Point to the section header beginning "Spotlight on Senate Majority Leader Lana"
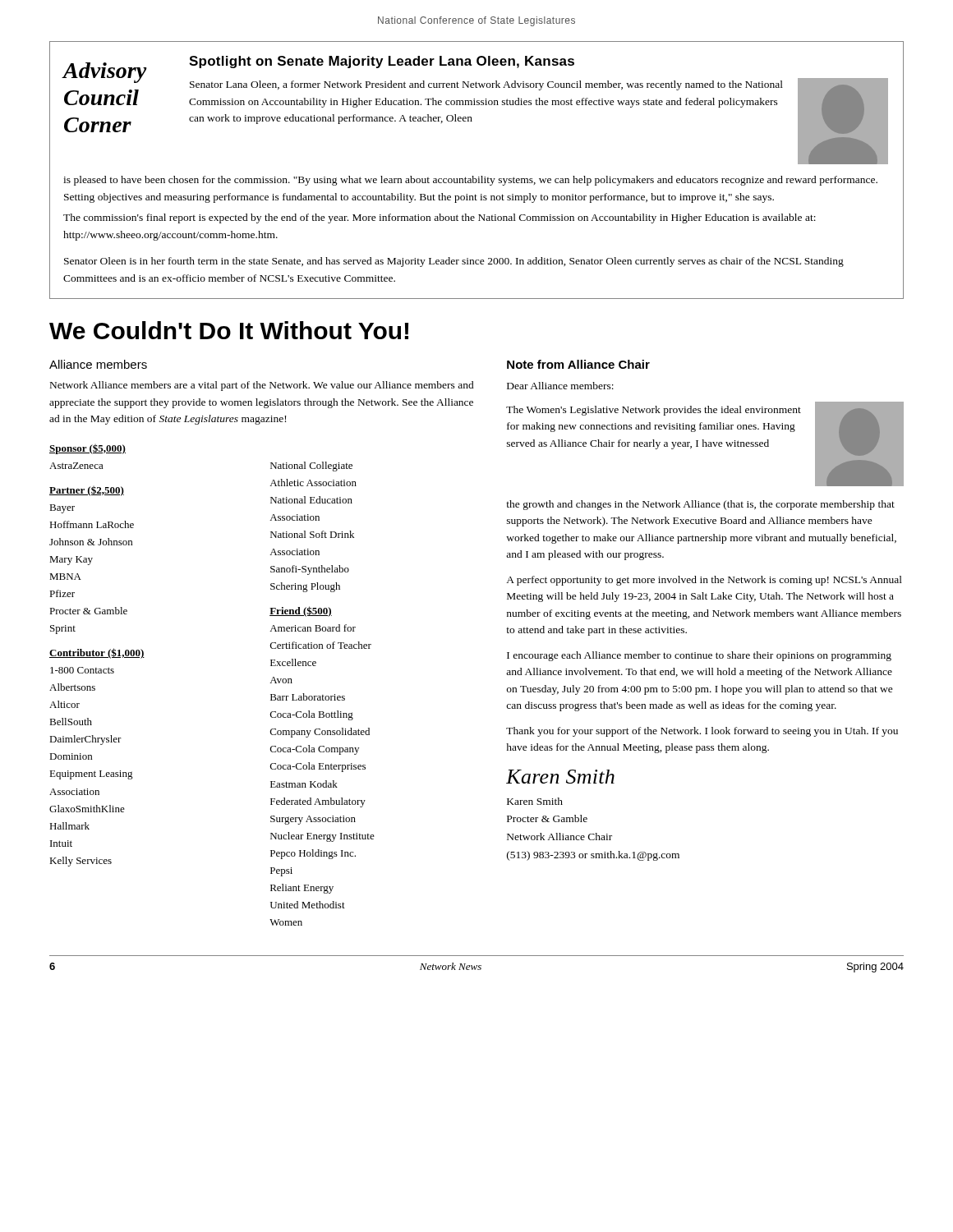953x1232 pixels. [x=382, y=61]
